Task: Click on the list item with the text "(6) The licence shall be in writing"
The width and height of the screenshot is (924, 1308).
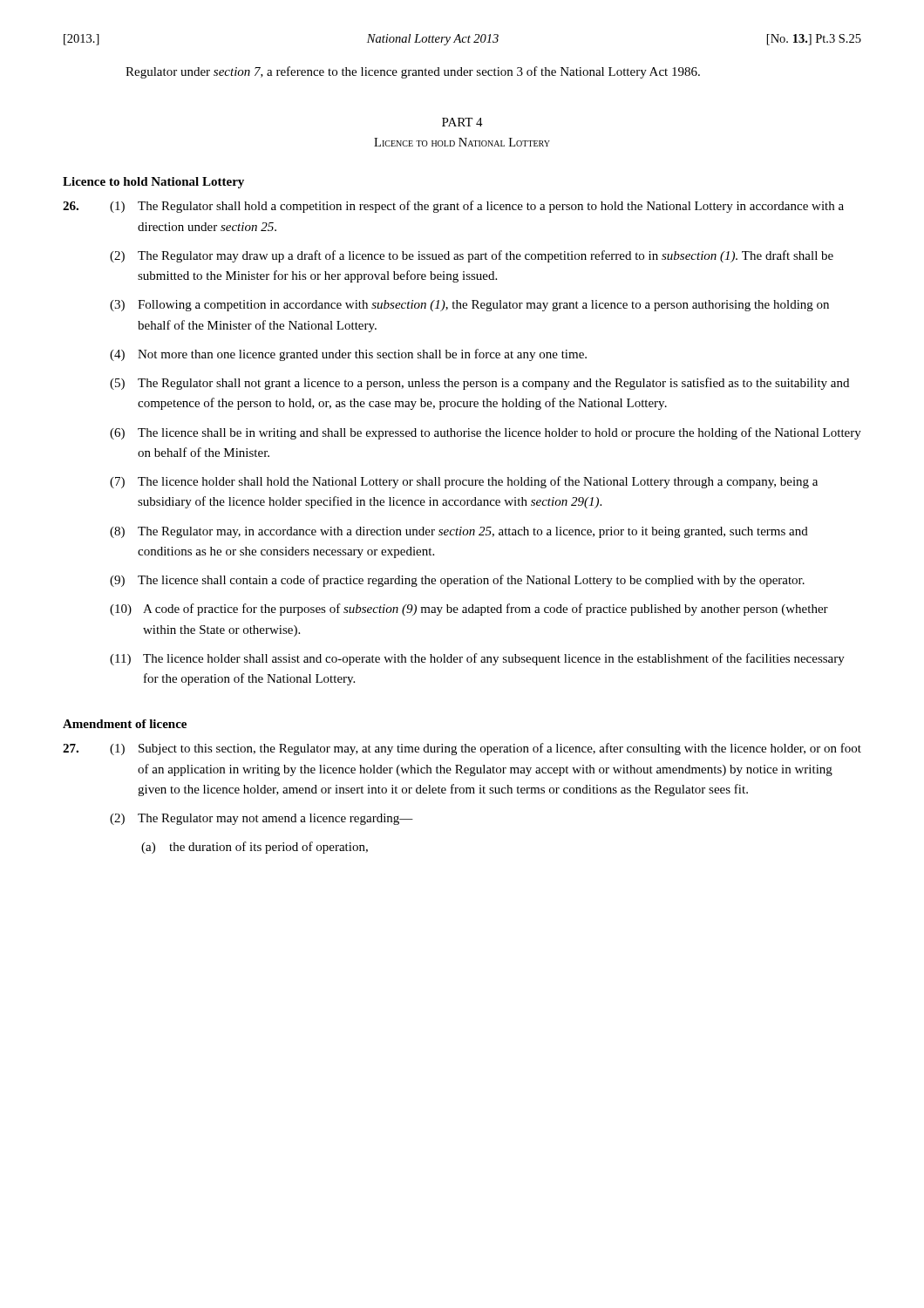Action: point(462,443)
